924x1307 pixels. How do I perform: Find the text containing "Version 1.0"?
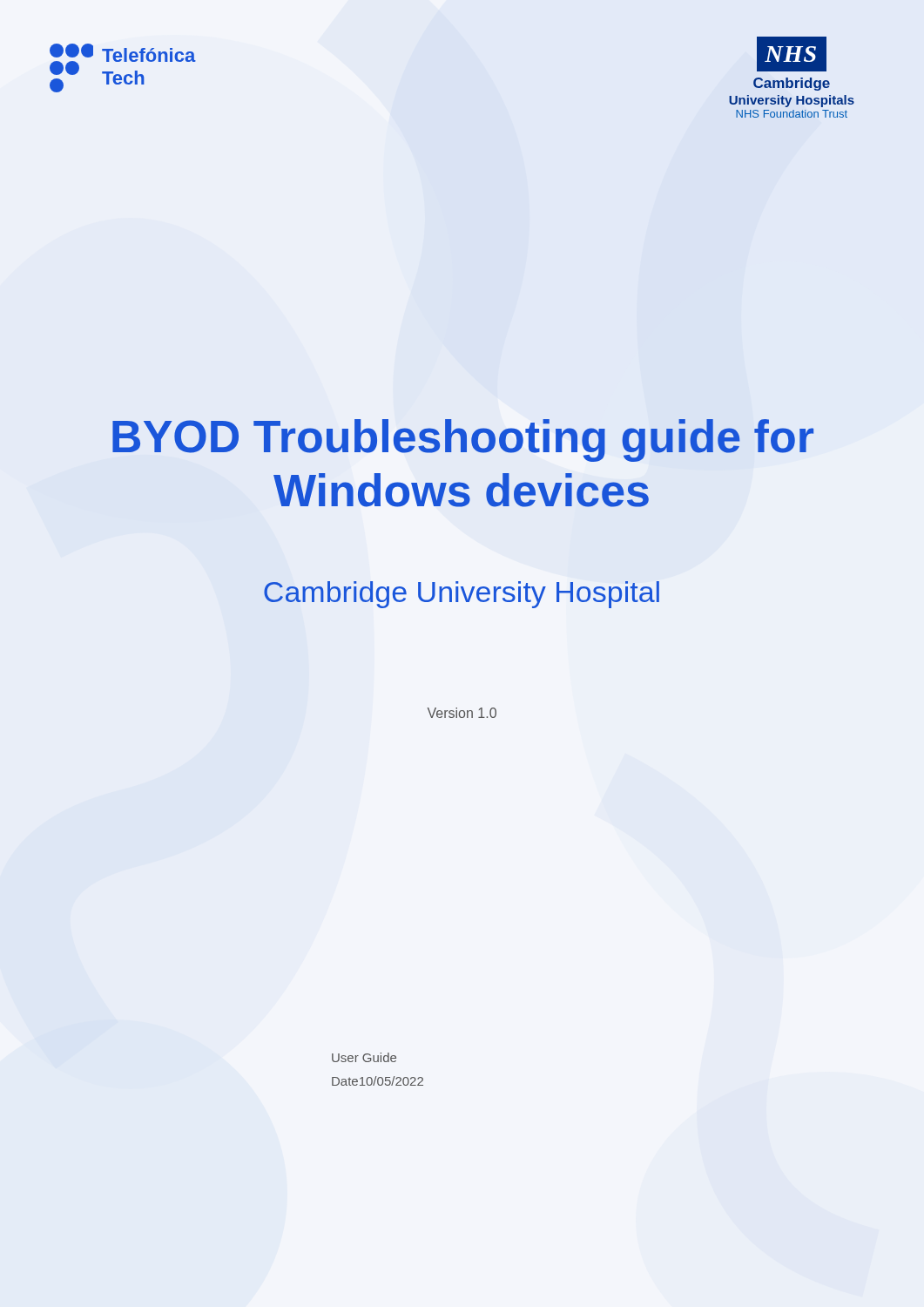(x=462, y=713)
